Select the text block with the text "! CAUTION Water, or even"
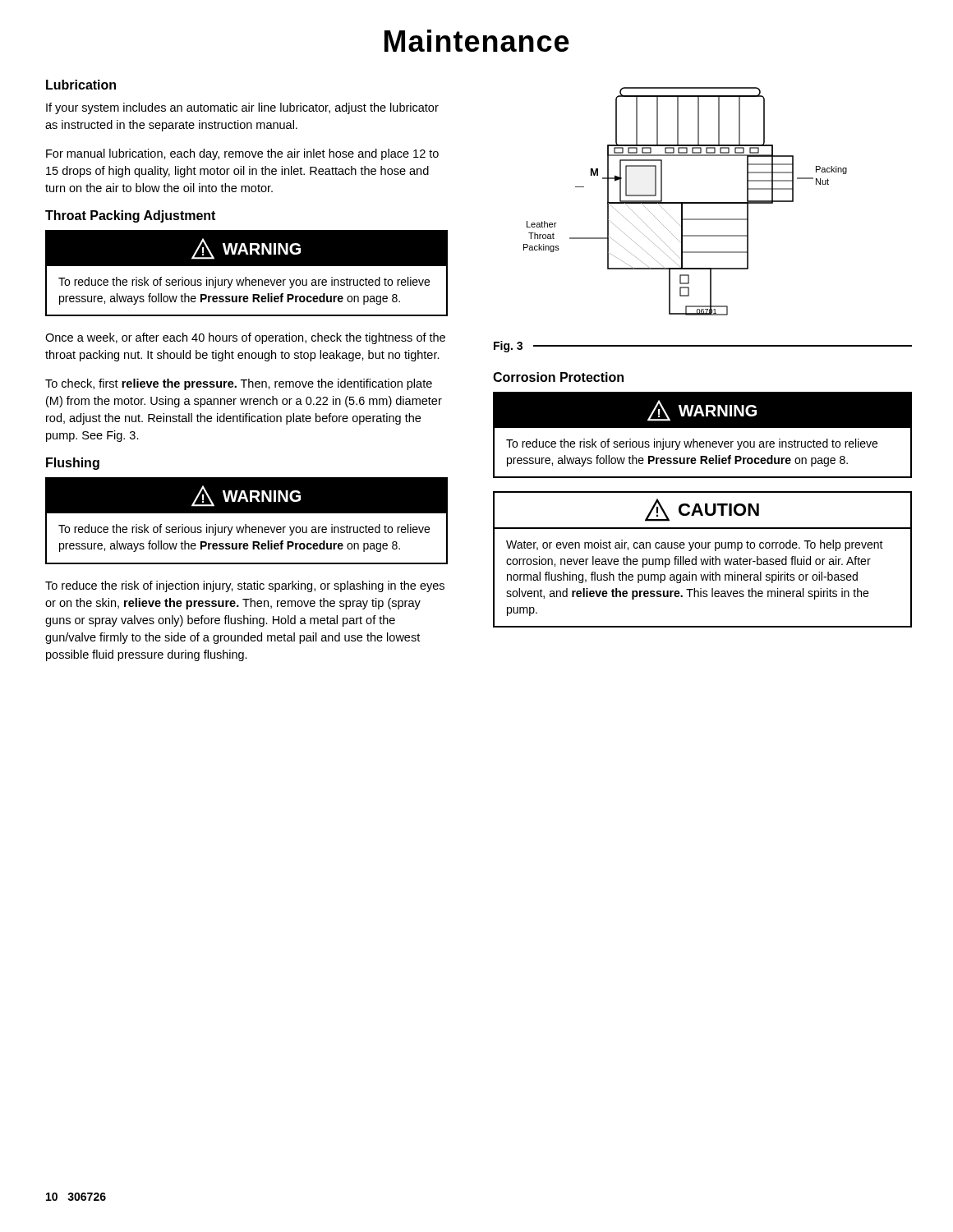 [x=702, y=559]
